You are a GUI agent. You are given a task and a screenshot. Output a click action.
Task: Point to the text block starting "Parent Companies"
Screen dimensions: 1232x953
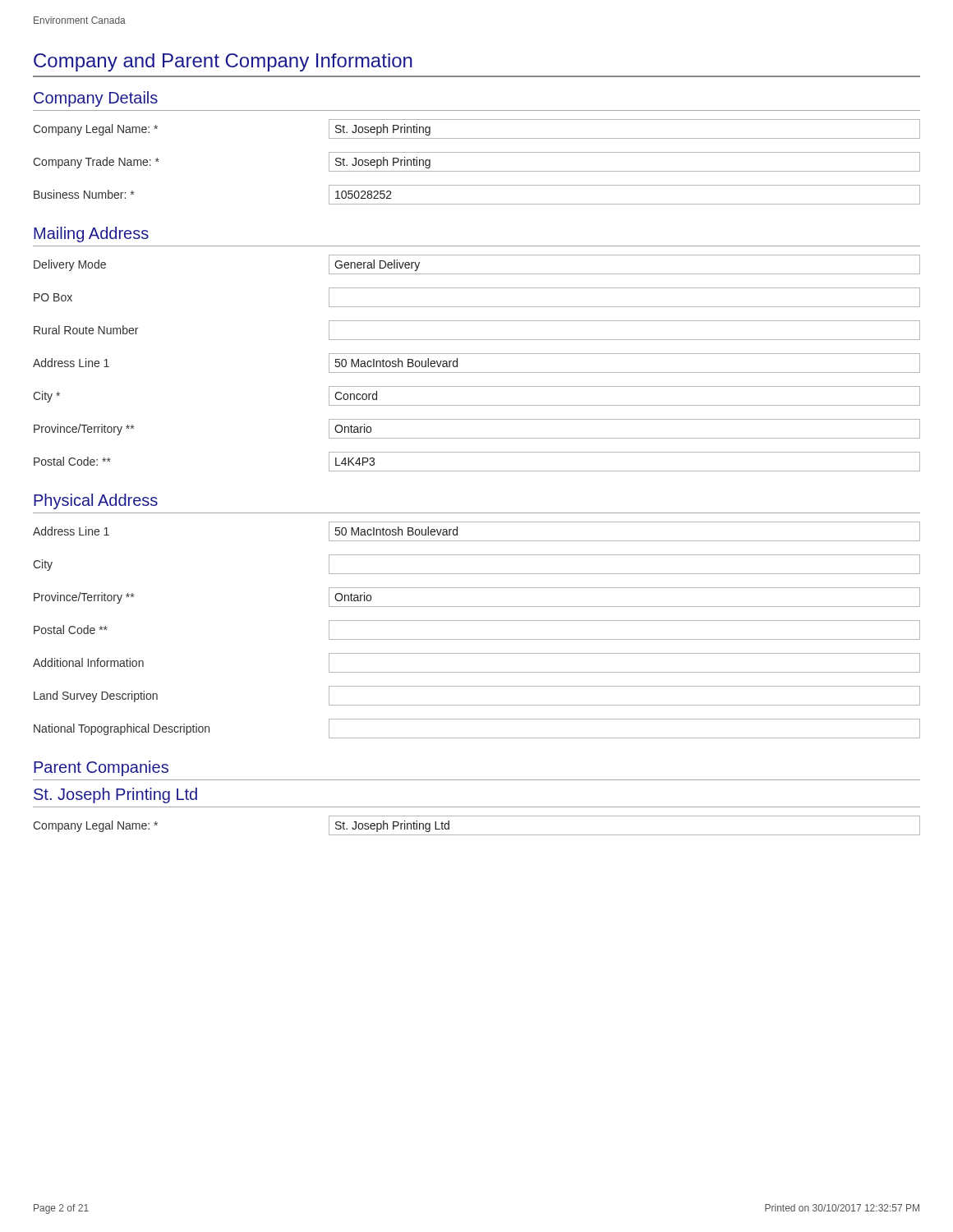(101, 767)
